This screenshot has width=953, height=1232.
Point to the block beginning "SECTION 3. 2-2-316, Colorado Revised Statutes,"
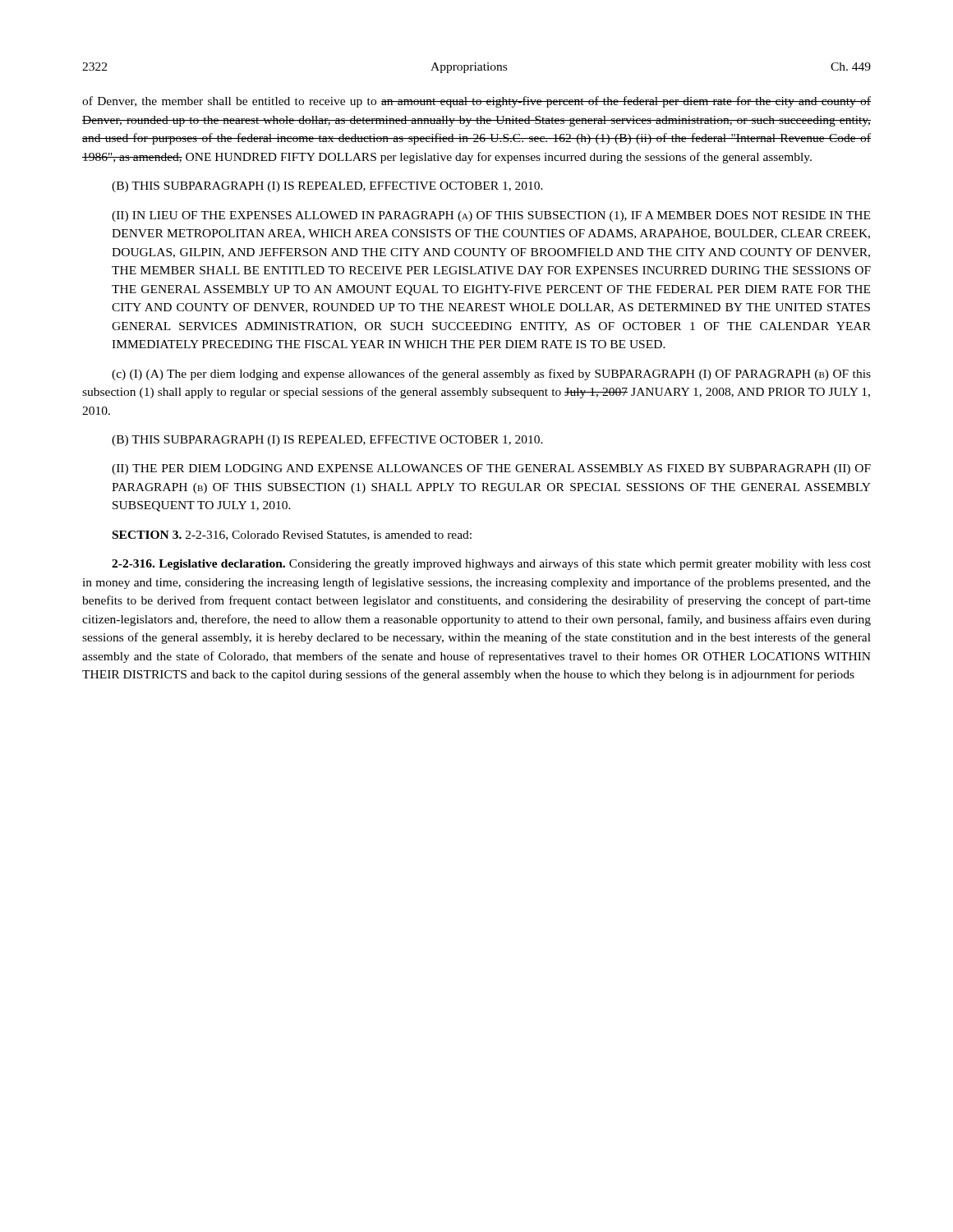(x=292, y=534)
